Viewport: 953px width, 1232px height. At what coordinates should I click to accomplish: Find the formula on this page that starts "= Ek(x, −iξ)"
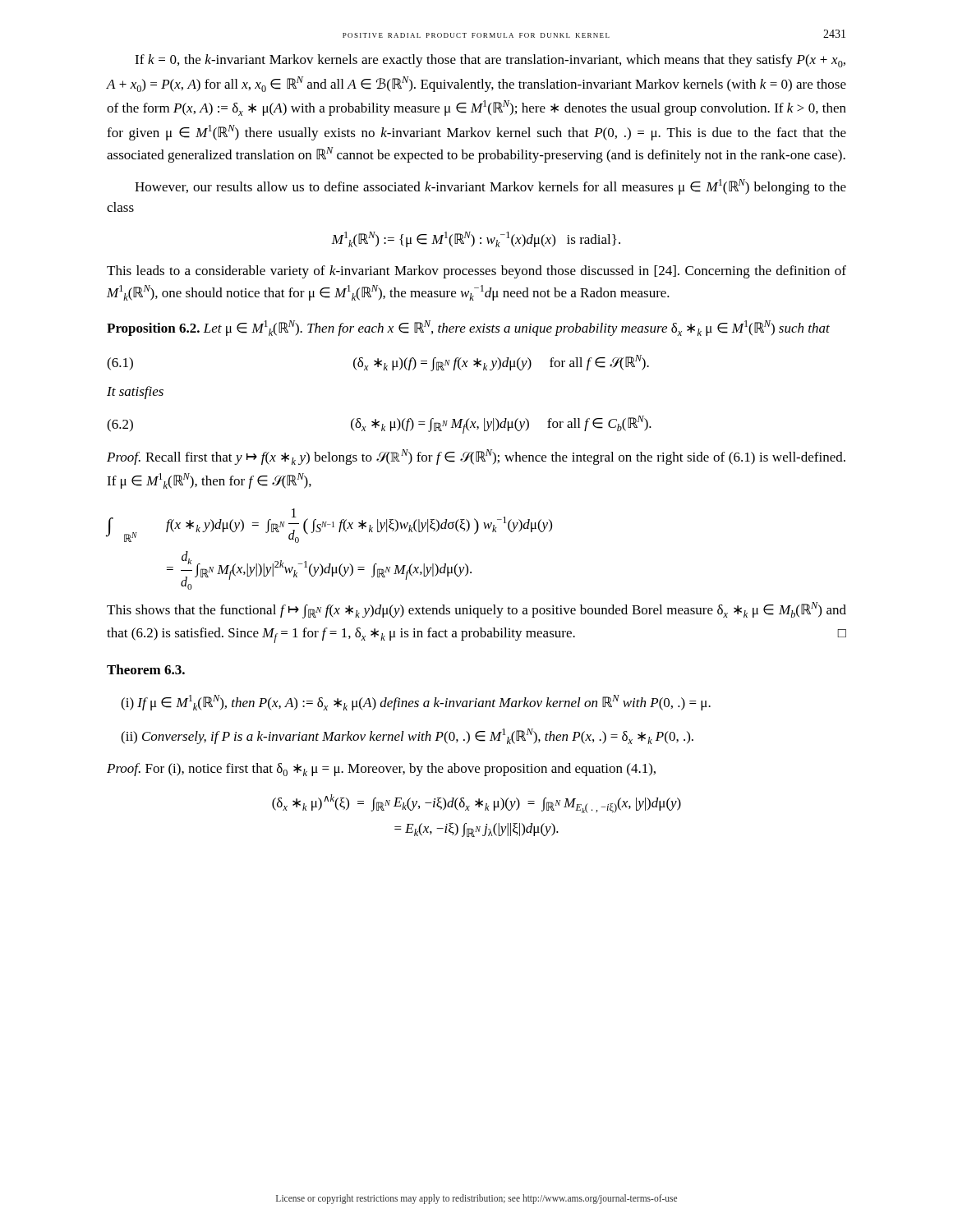coord(476,830)
